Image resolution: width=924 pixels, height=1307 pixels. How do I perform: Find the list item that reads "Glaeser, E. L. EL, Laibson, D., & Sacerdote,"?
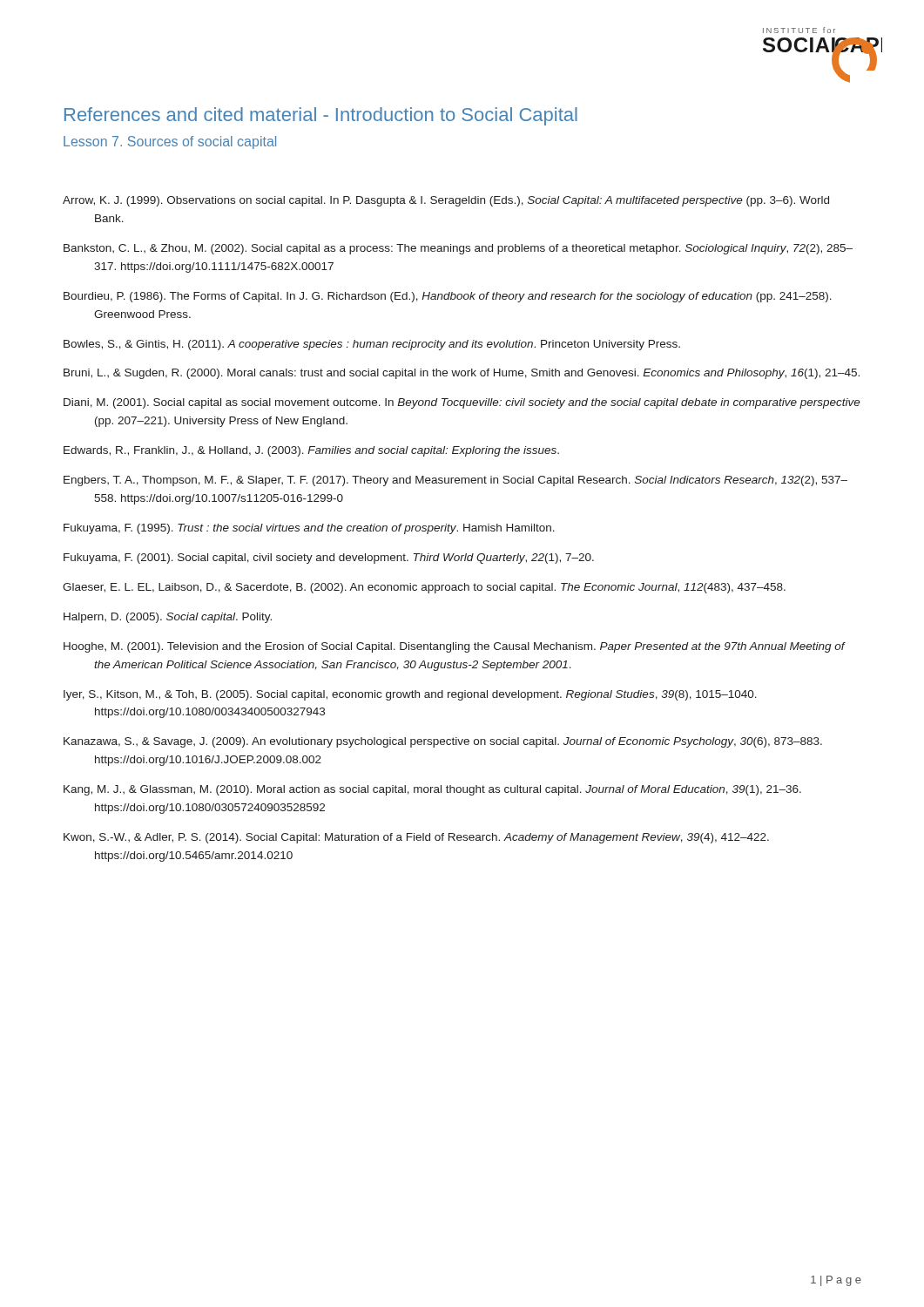[424, 587]
